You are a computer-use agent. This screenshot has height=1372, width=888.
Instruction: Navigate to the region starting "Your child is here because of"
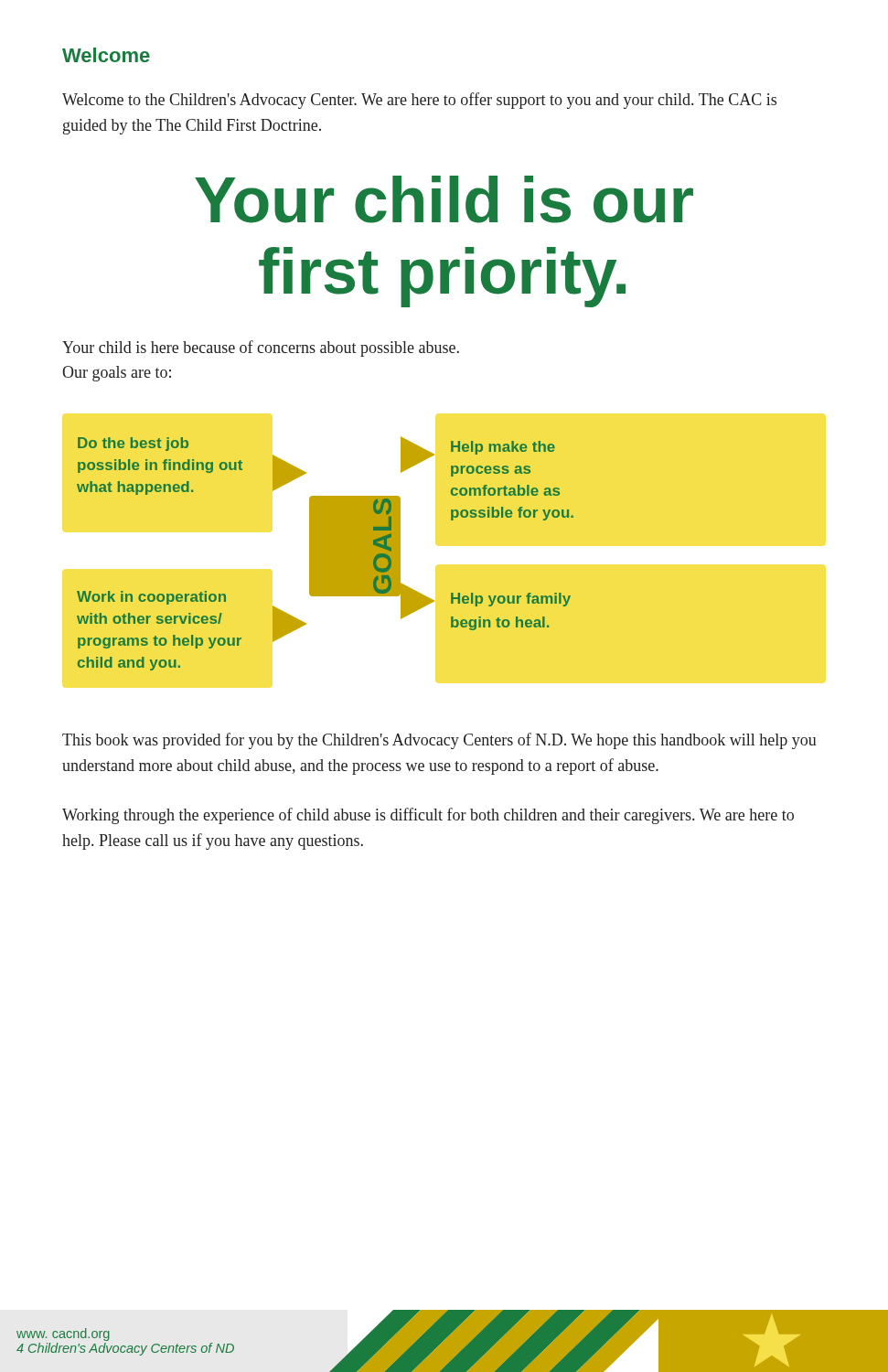pos(444,361)
